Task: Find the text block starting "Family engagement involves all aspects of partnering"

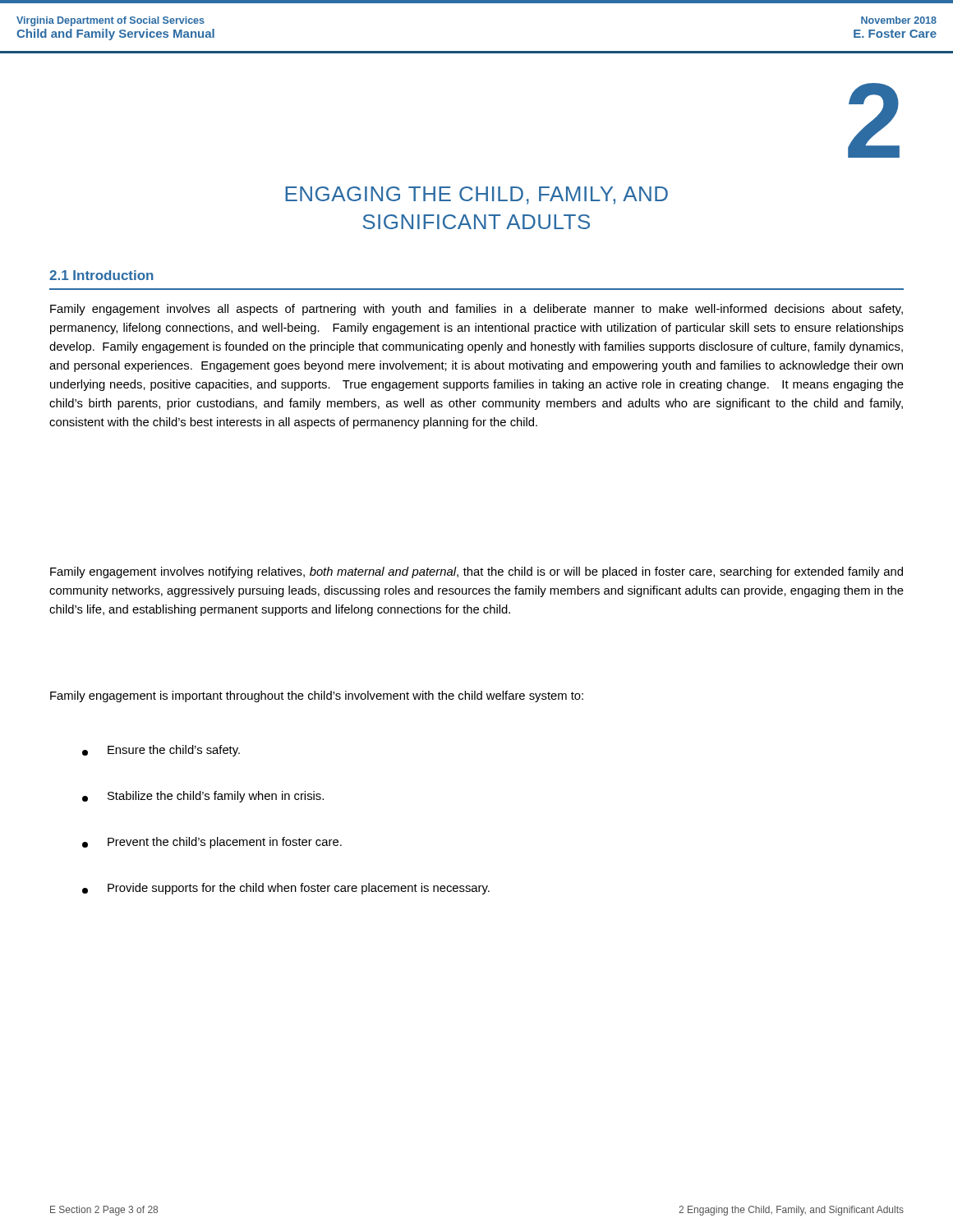Action: 476,365
